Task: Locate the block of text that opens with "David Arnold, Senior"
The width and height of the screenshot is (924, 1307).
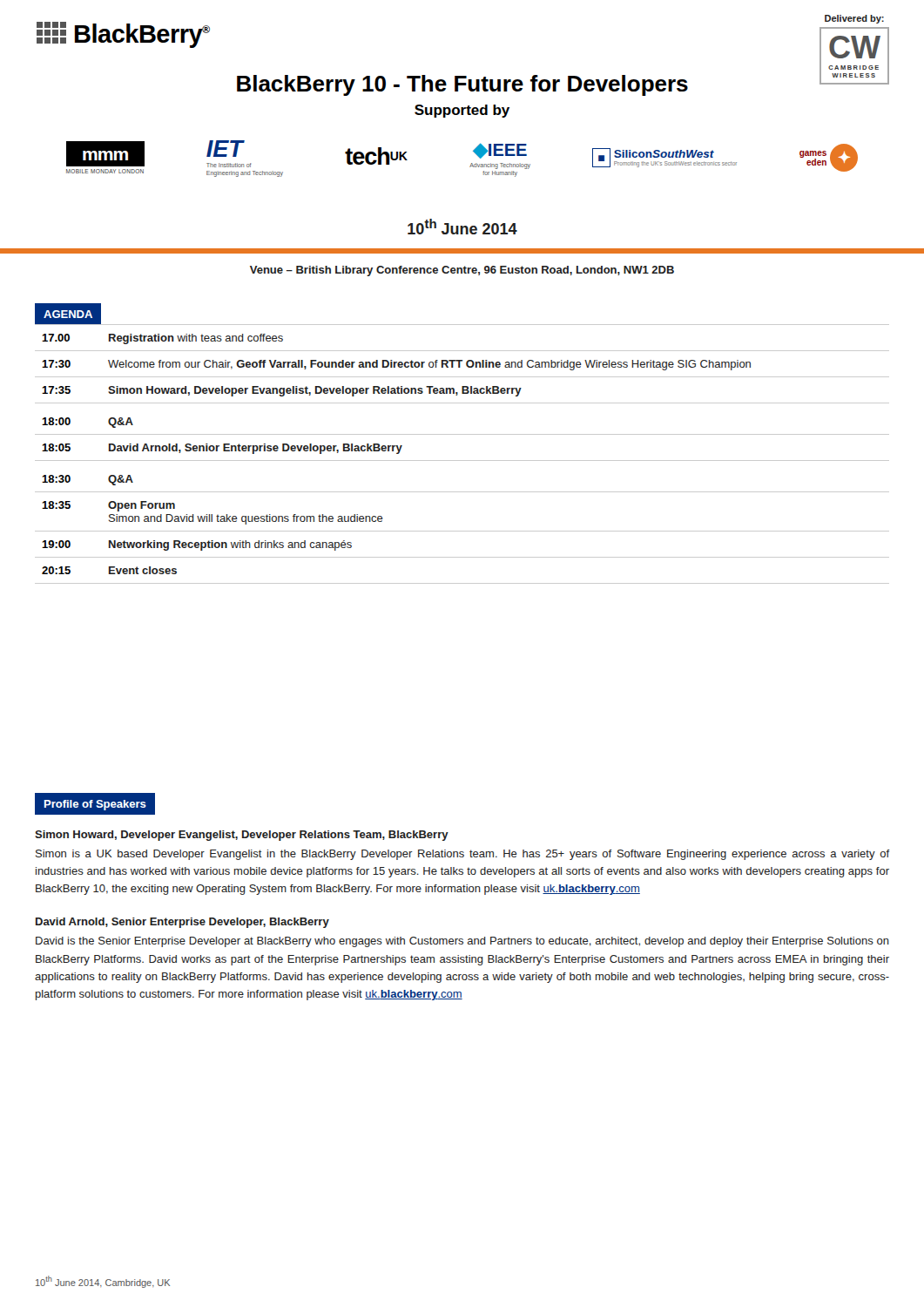Action: click(x=182, y=922)
